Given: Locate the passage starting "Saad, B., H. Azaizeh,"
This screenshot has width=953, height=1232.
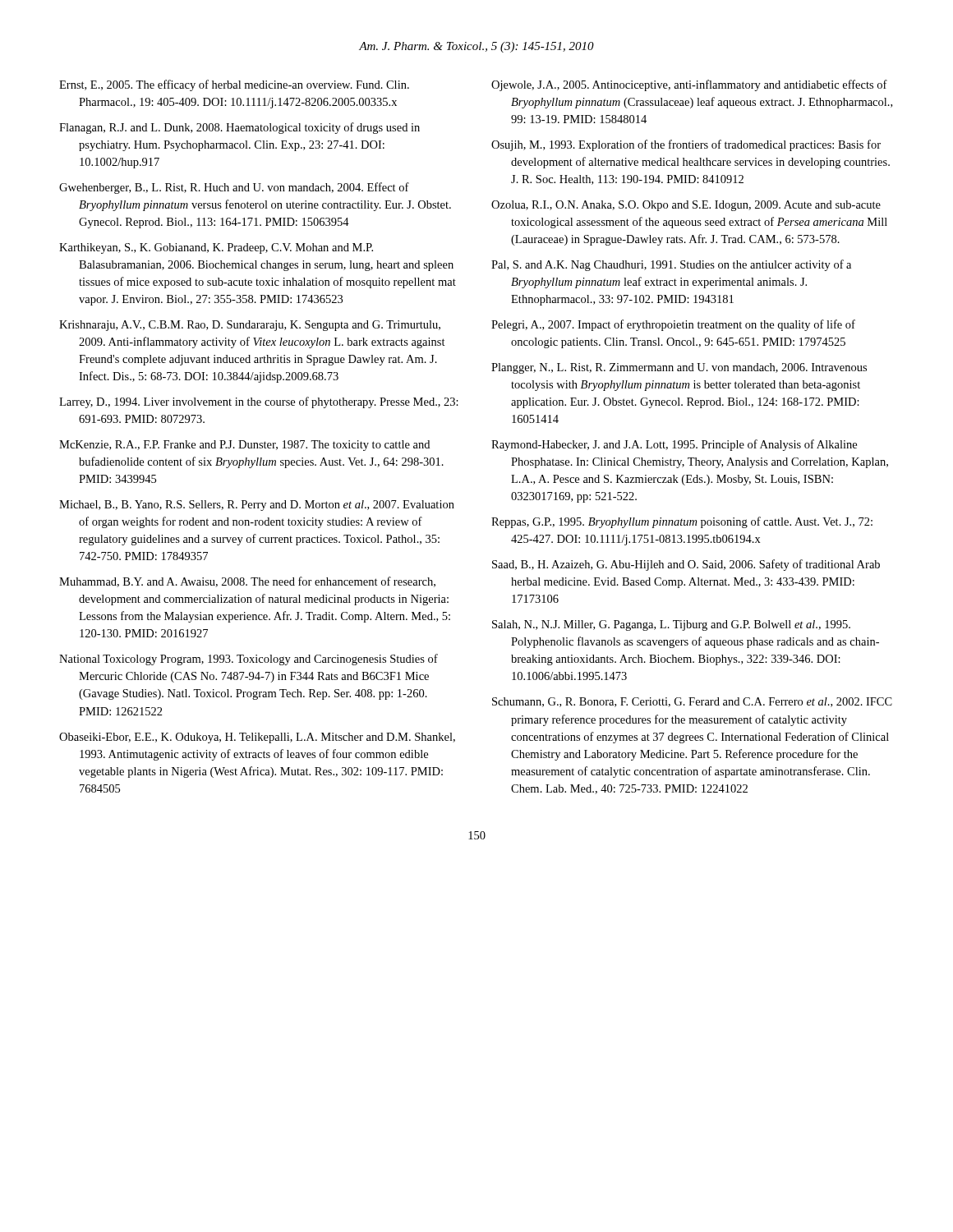Looking at the screenshot, I should (x=686, y=582).
